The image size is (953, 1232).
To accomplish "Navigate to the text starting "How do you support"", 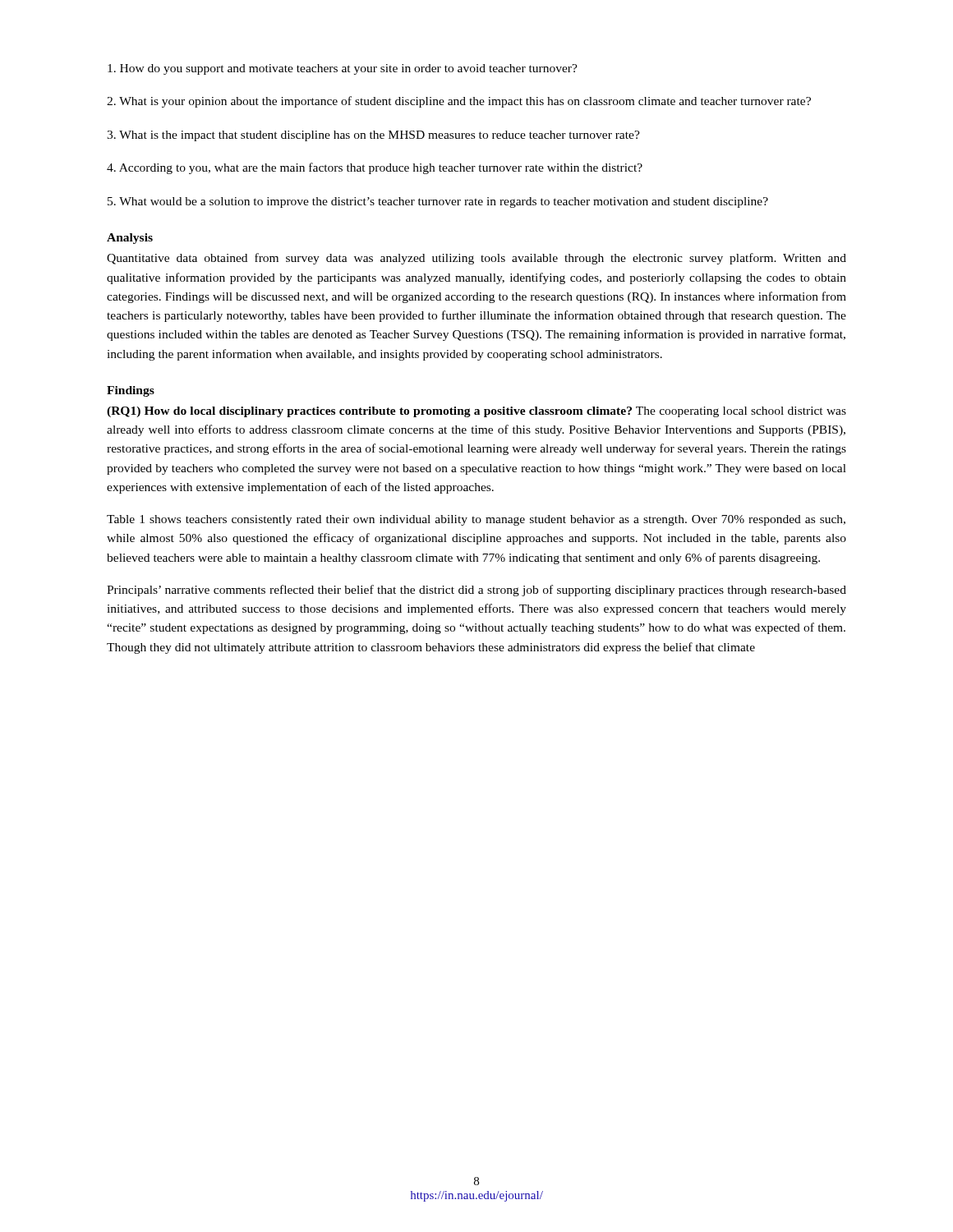I will [x=342, y=68].
